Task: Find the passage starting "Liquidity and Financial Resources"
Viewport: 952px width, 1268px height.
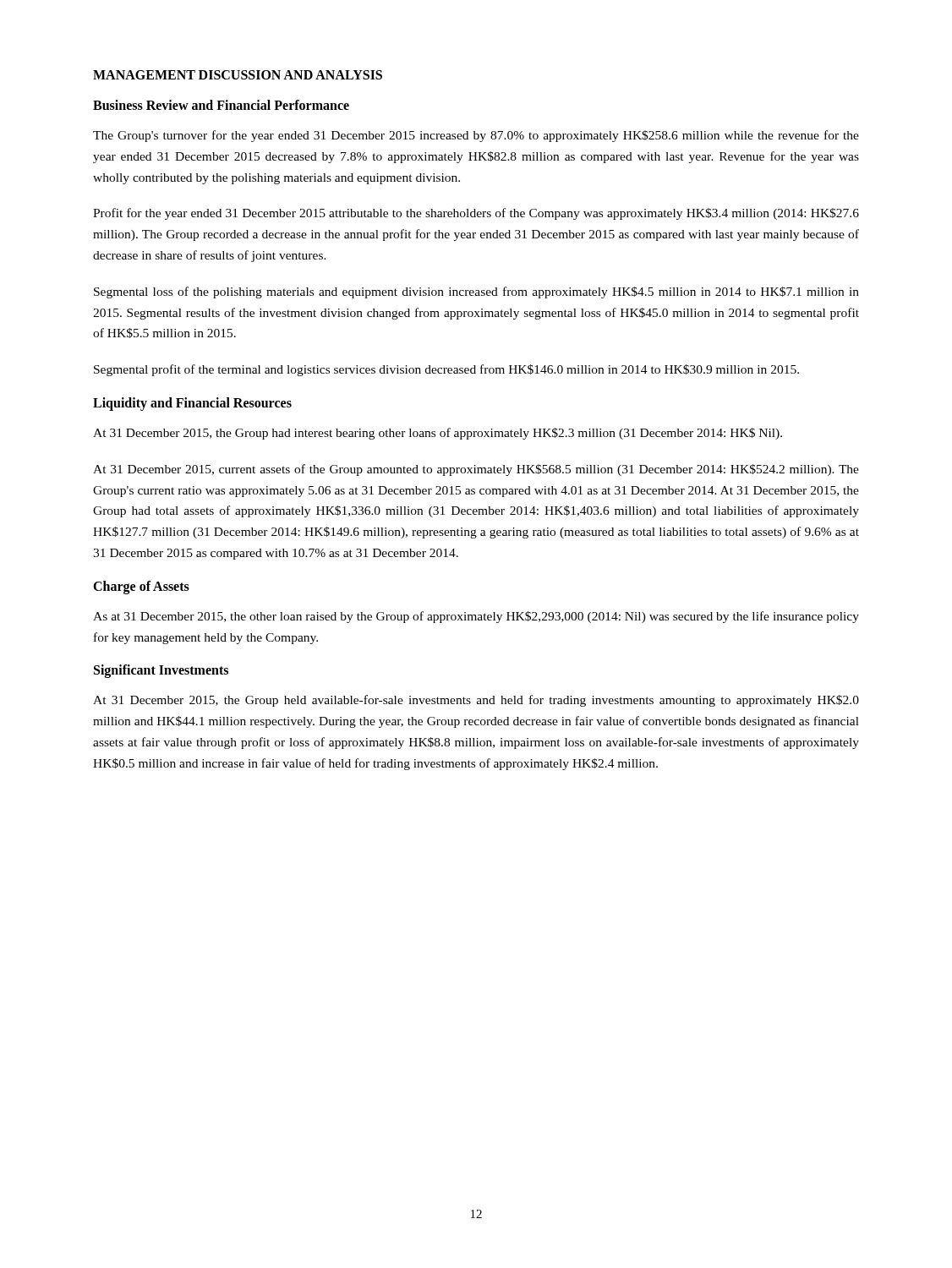Action: point(192,403)
